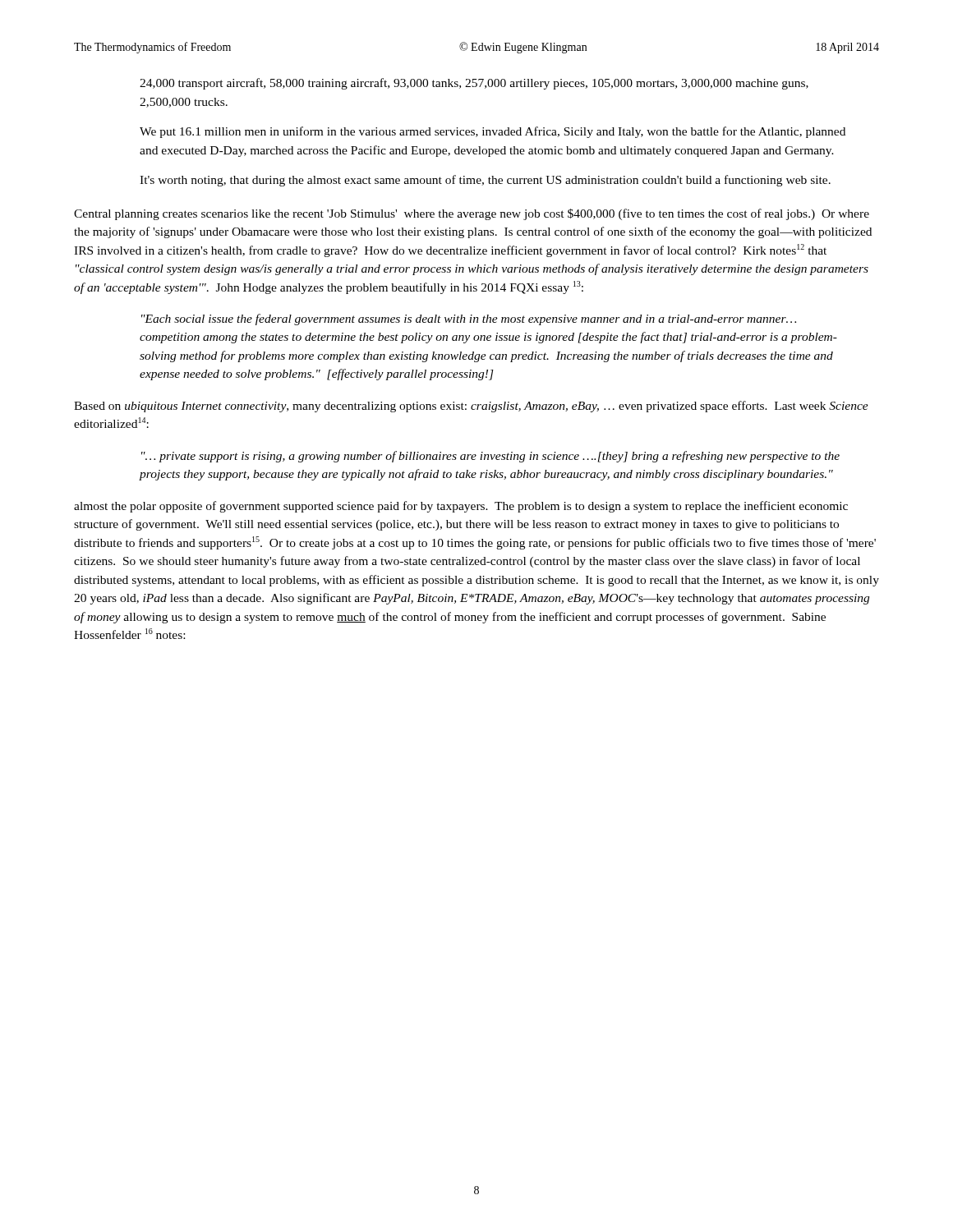953x1232 pixels.
Task: Click on the text starting "Central planning creates scenarios"
Action: [x=476, y=250]
